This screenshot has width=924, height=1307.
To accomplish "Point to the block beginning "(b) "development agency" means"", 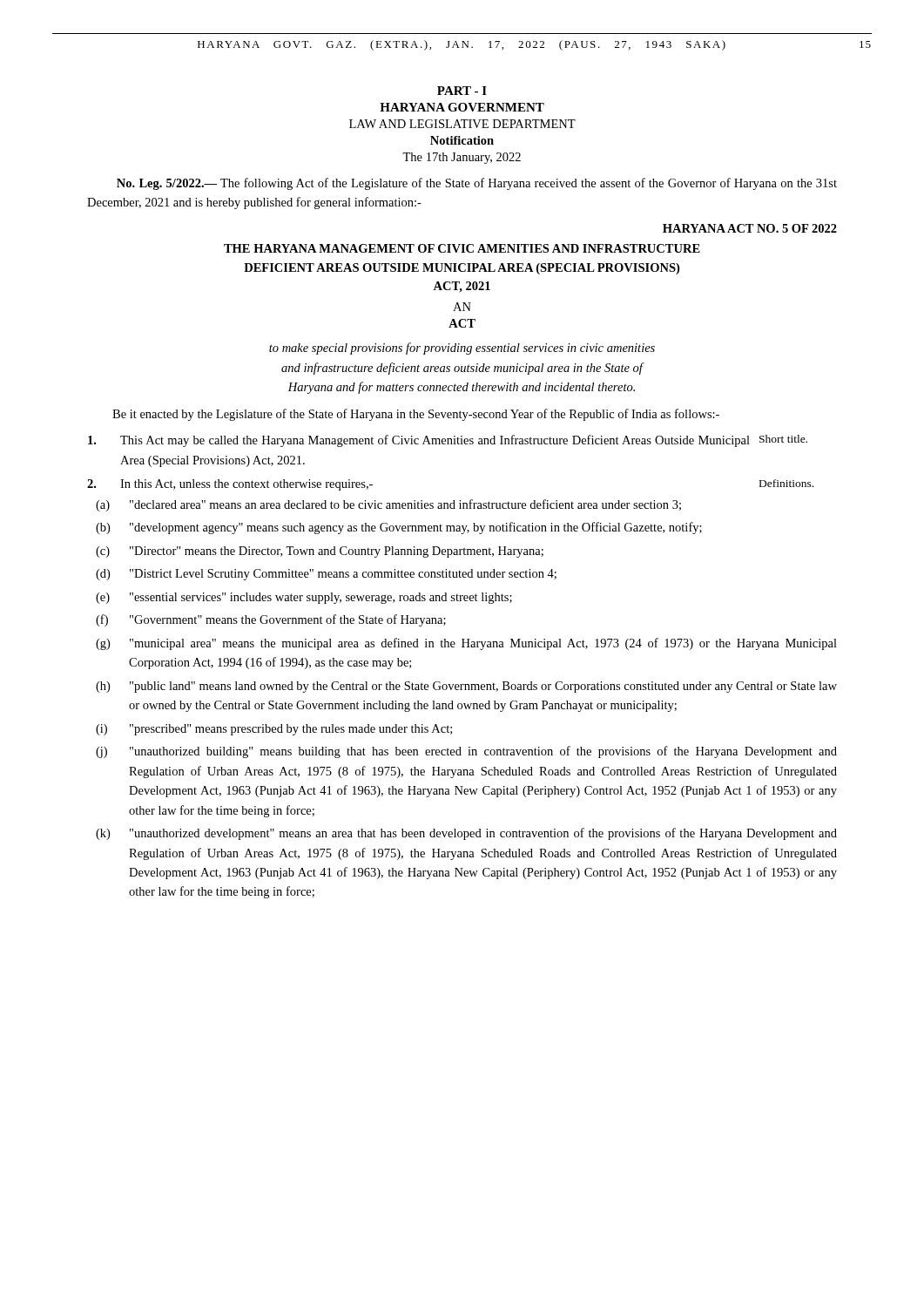I will [x=462, y=528].
